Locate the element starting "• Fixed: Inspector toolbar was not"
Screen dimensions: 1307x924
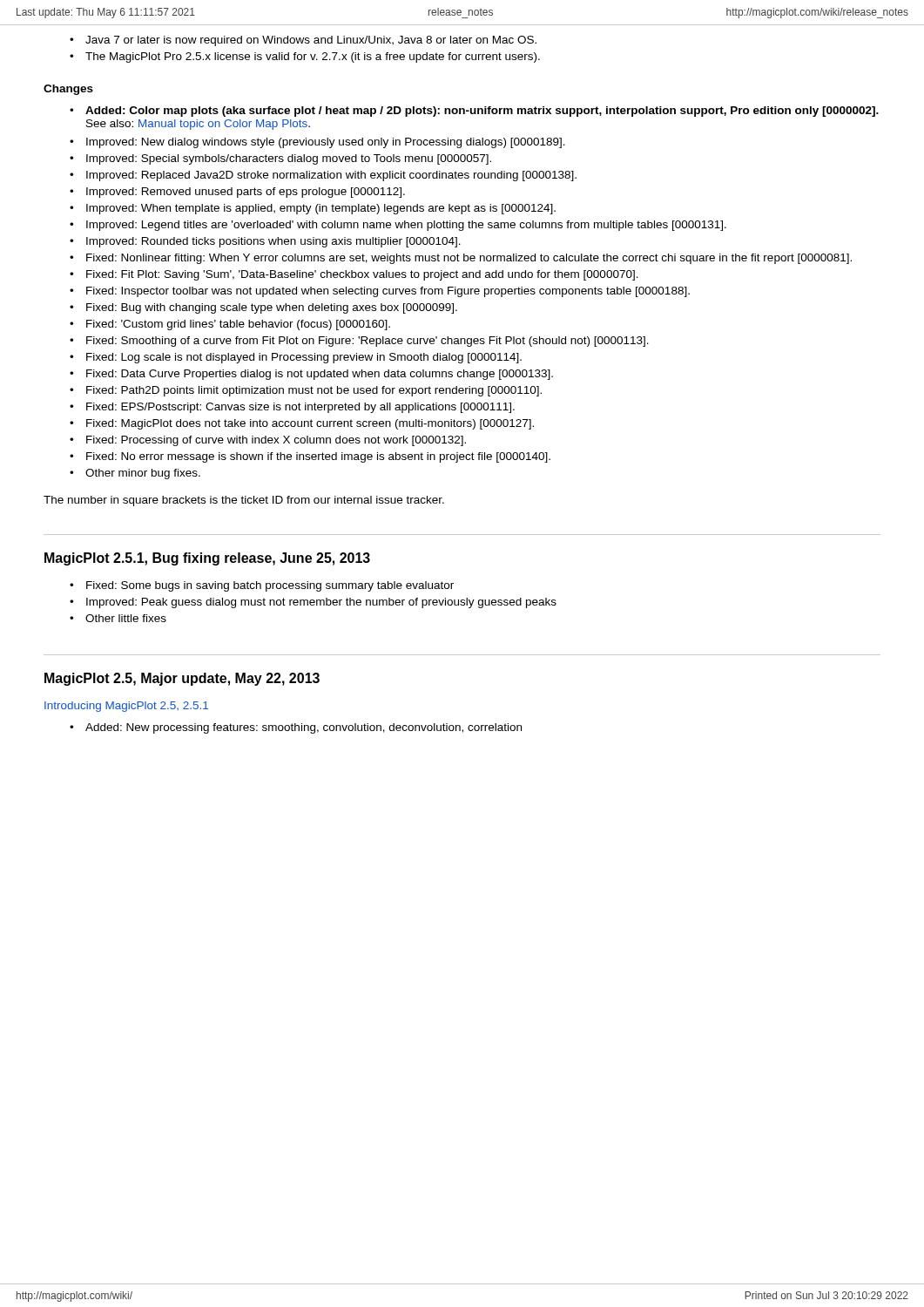point(380,291)
